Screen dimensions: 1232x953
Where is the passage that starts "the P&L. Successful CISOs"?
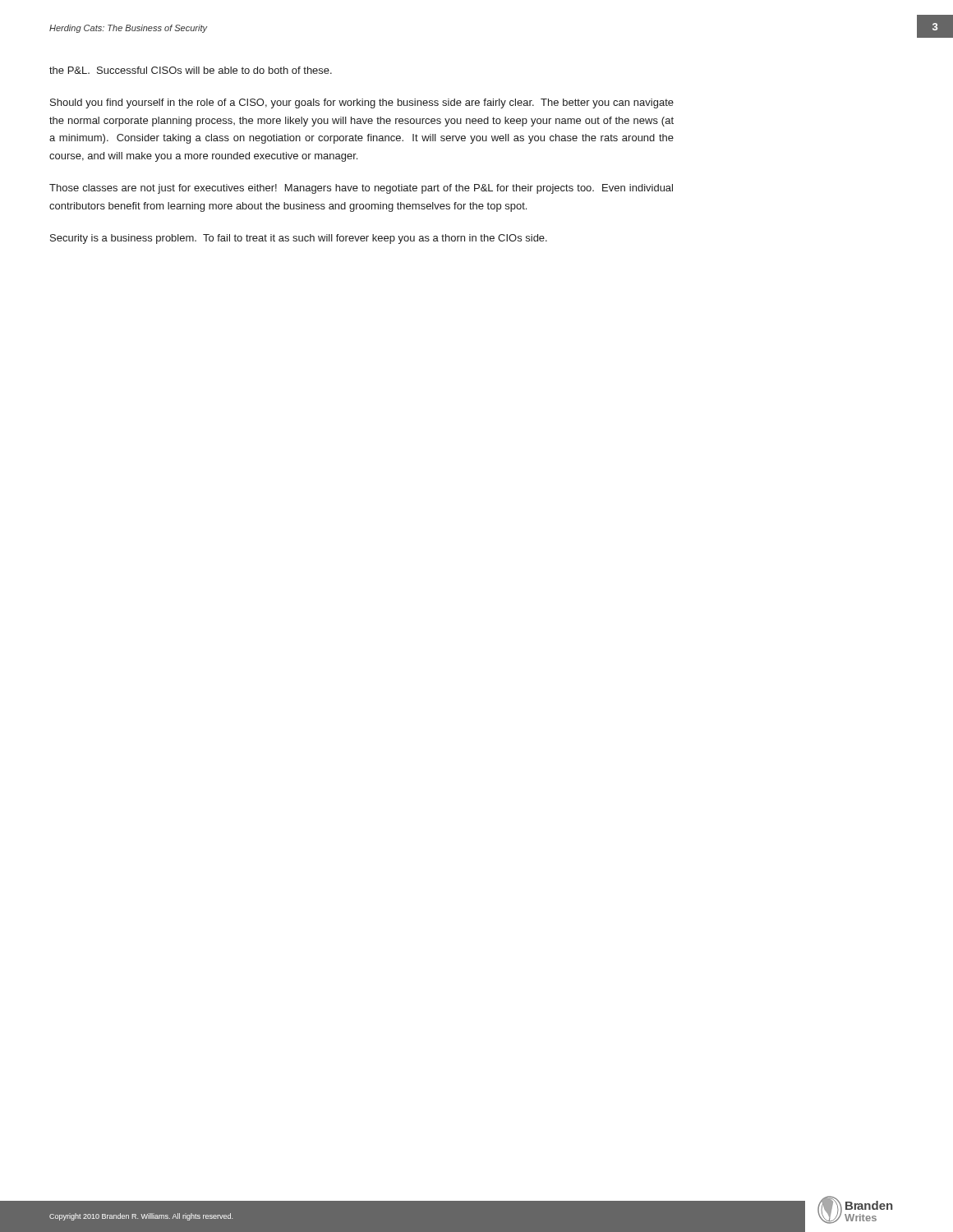point(191,70)
